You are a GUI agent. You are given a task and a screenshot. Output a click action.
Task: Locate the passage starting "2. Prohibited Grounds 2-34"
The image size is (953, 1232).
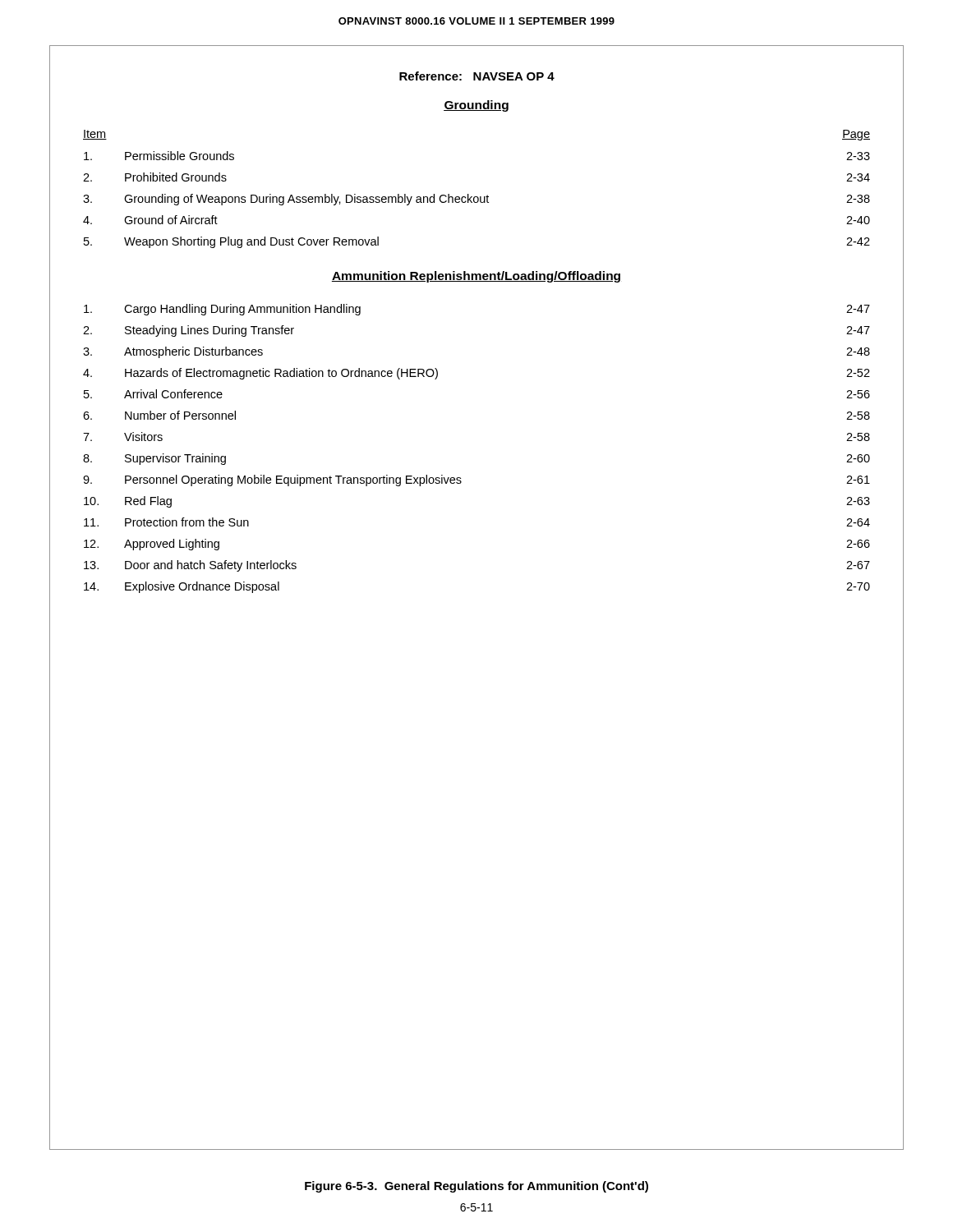pos(175,176)
